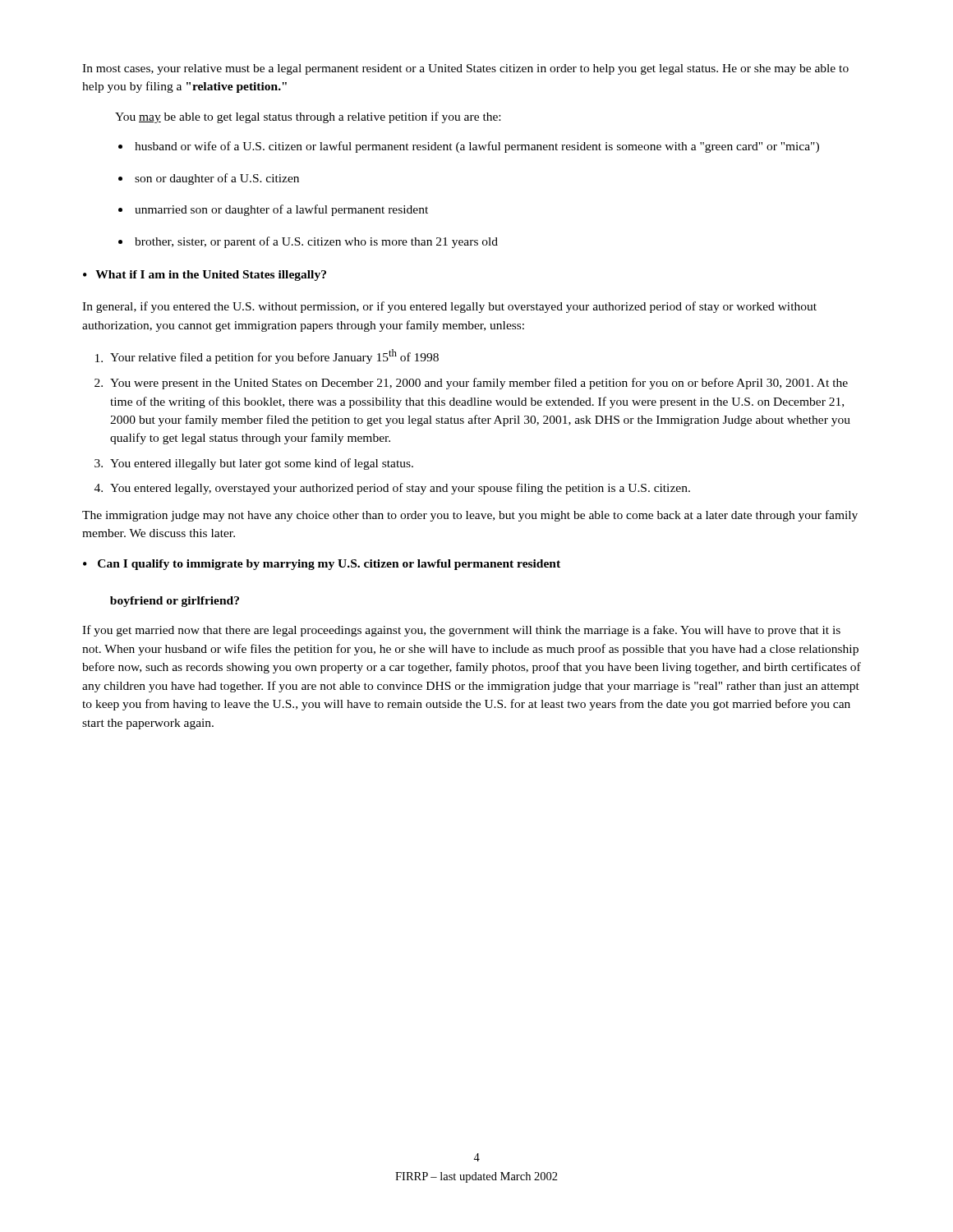953x1232 pixels.
Task: Find the list item that says "You were present in the"
Action: point(480,410)
